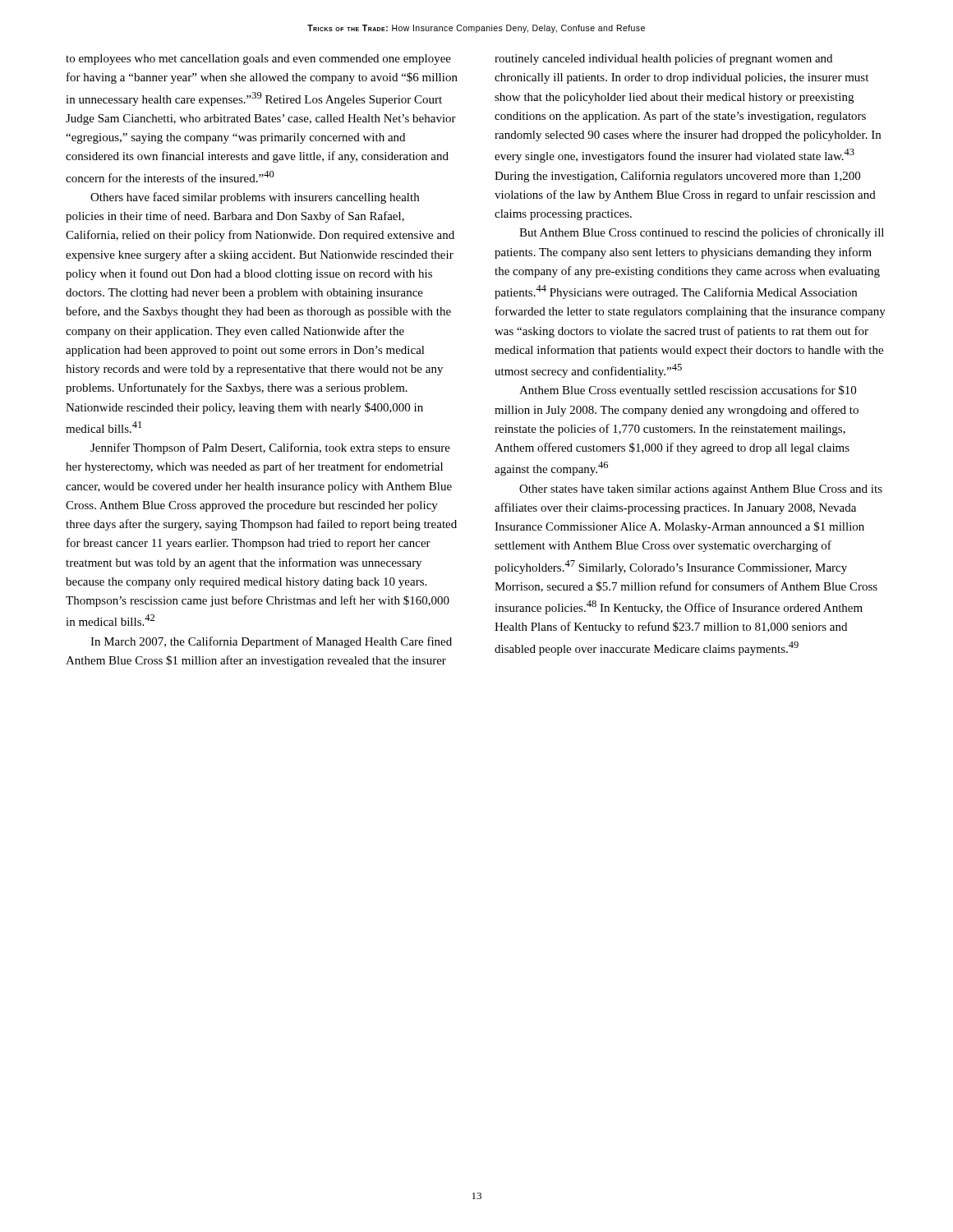953x1232 pixels.
Task: Find the text block containing "to employees who met cancellation"
Action: pyautogui.click(x=262, y=360)
